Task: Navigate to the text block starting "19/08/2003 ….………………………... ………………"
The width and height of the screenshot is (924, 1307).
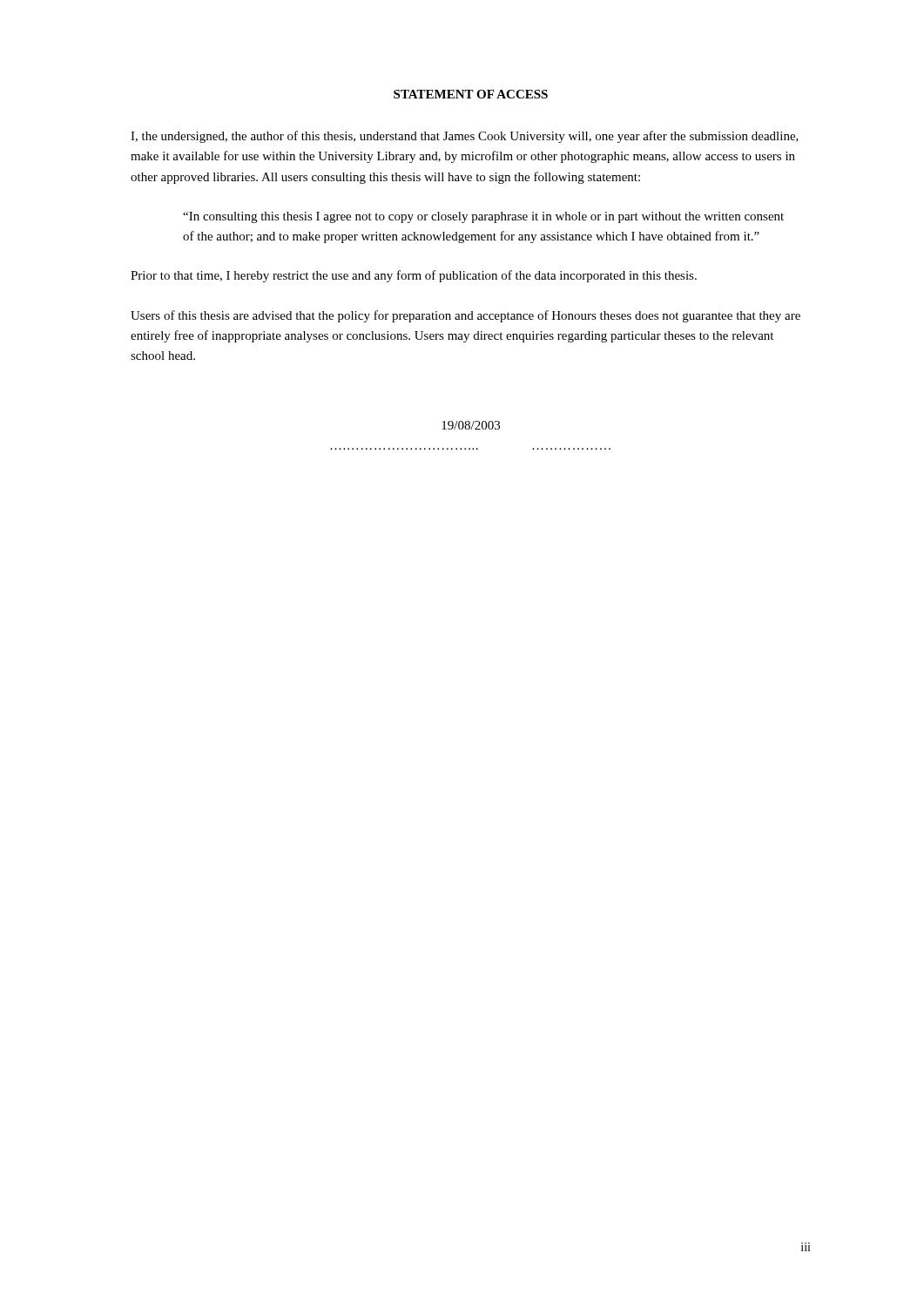Action: point(471,436)
